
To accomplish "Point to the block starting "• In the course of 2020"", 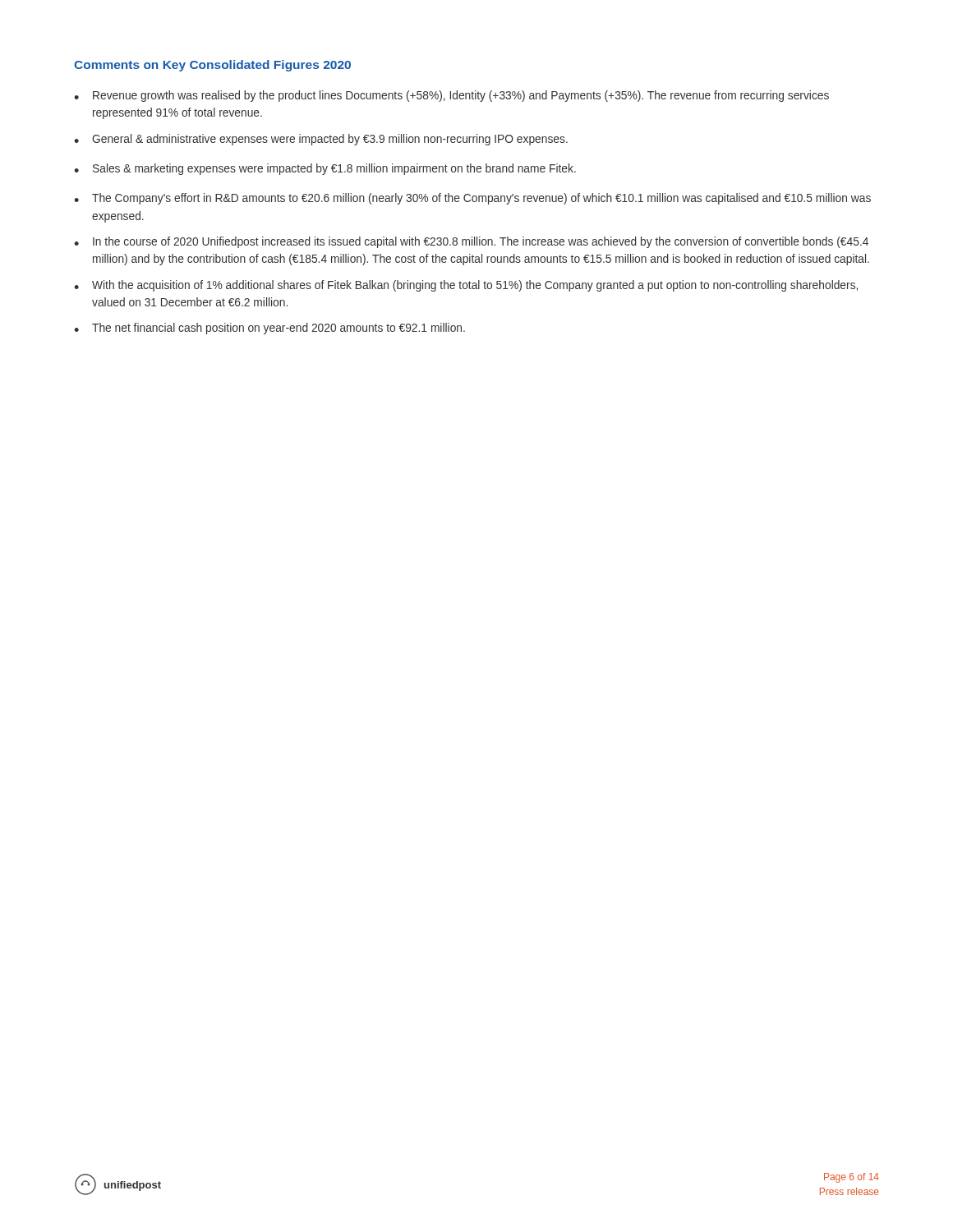I will coord(476,251).
